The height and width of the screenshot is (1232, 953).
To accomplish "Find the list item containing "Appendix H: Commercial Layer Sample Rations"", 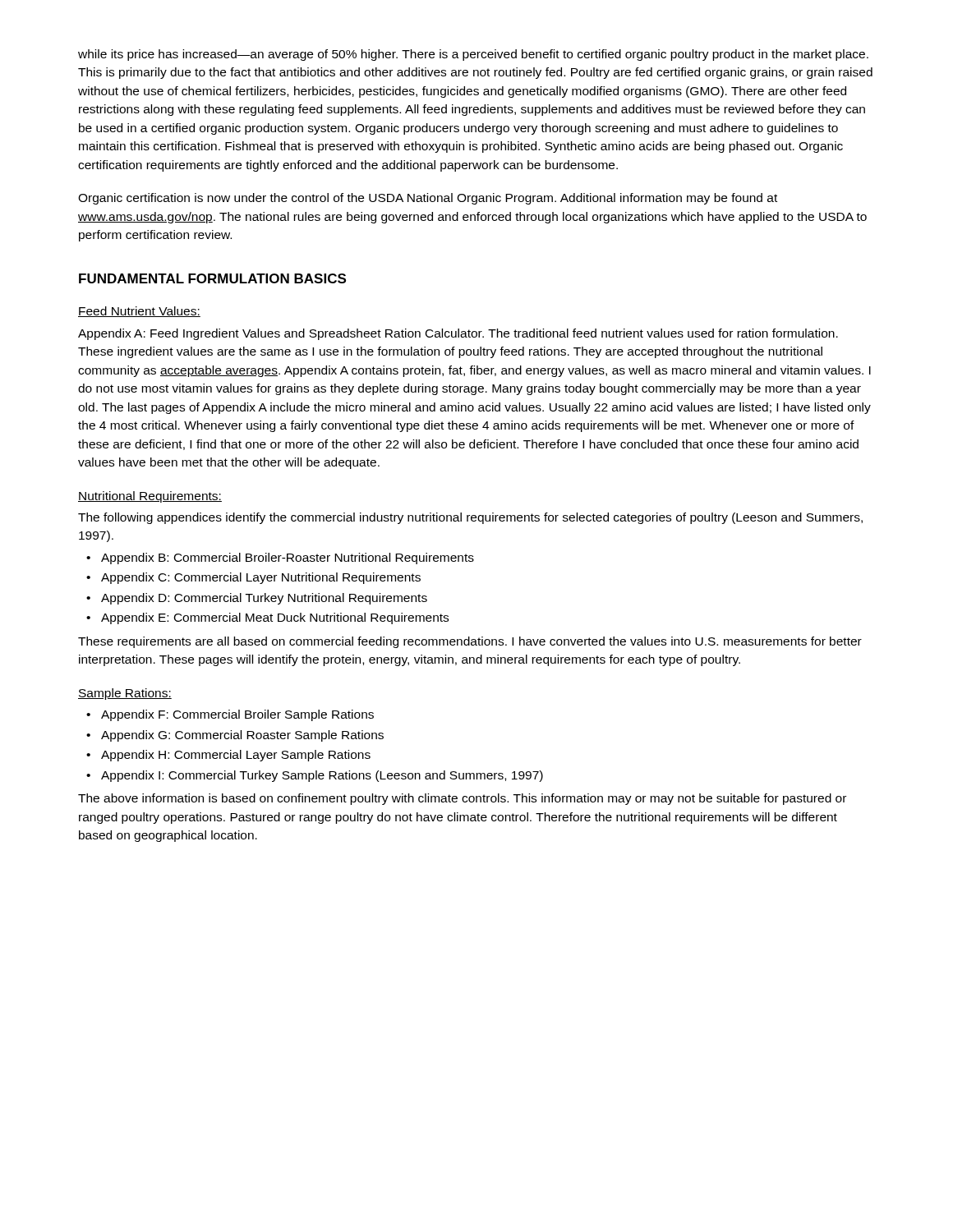I will [x=236, y=755].
